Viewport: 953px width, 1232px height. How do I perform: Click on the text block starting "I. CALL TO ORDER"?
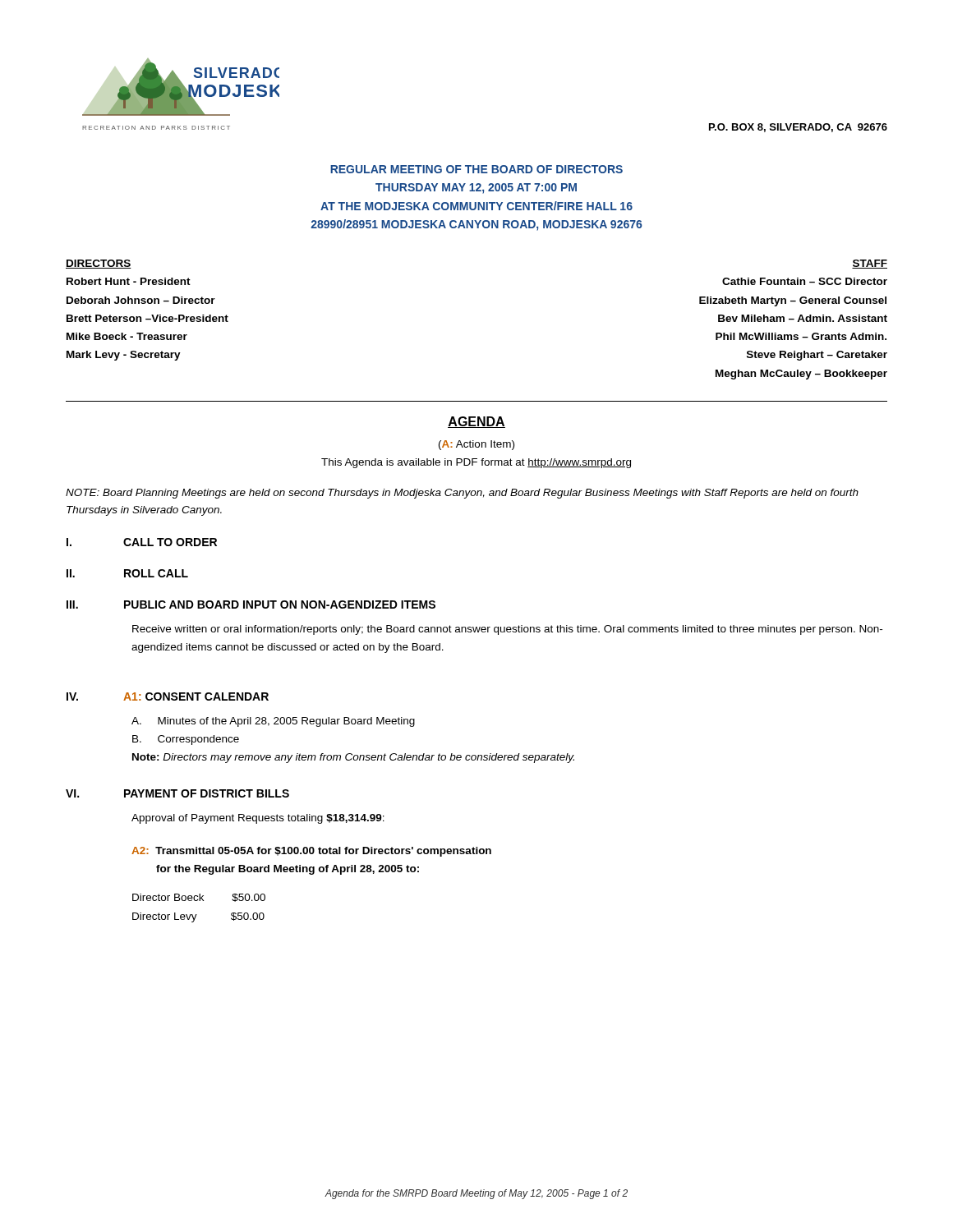[142, 542]
